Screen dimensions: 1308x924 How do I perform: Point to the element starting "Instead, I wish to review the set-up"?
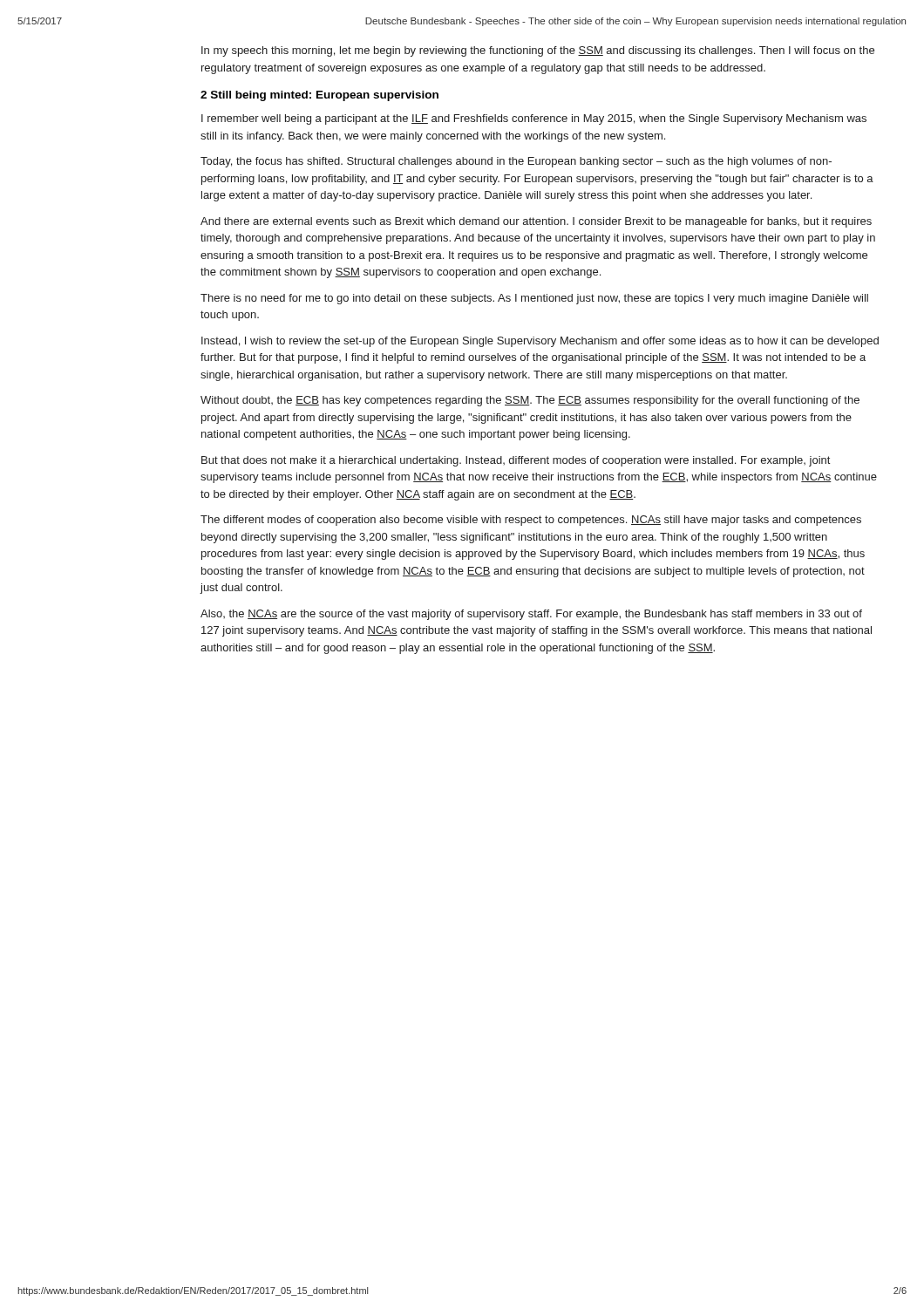pyautogui.click(x=541, y=357)
